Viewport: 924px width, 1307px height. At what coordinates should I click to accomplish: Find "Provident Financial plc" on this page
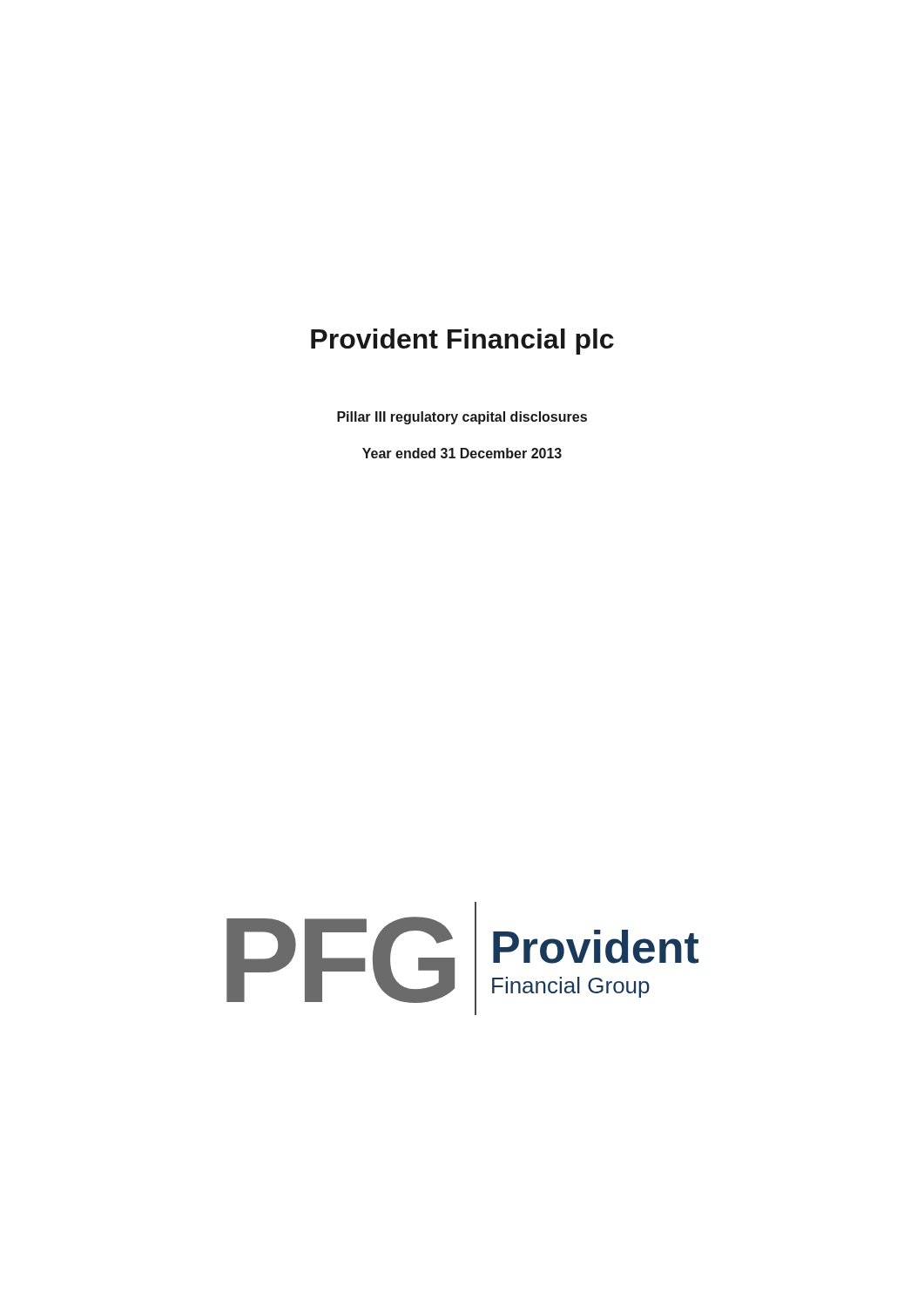462,339
